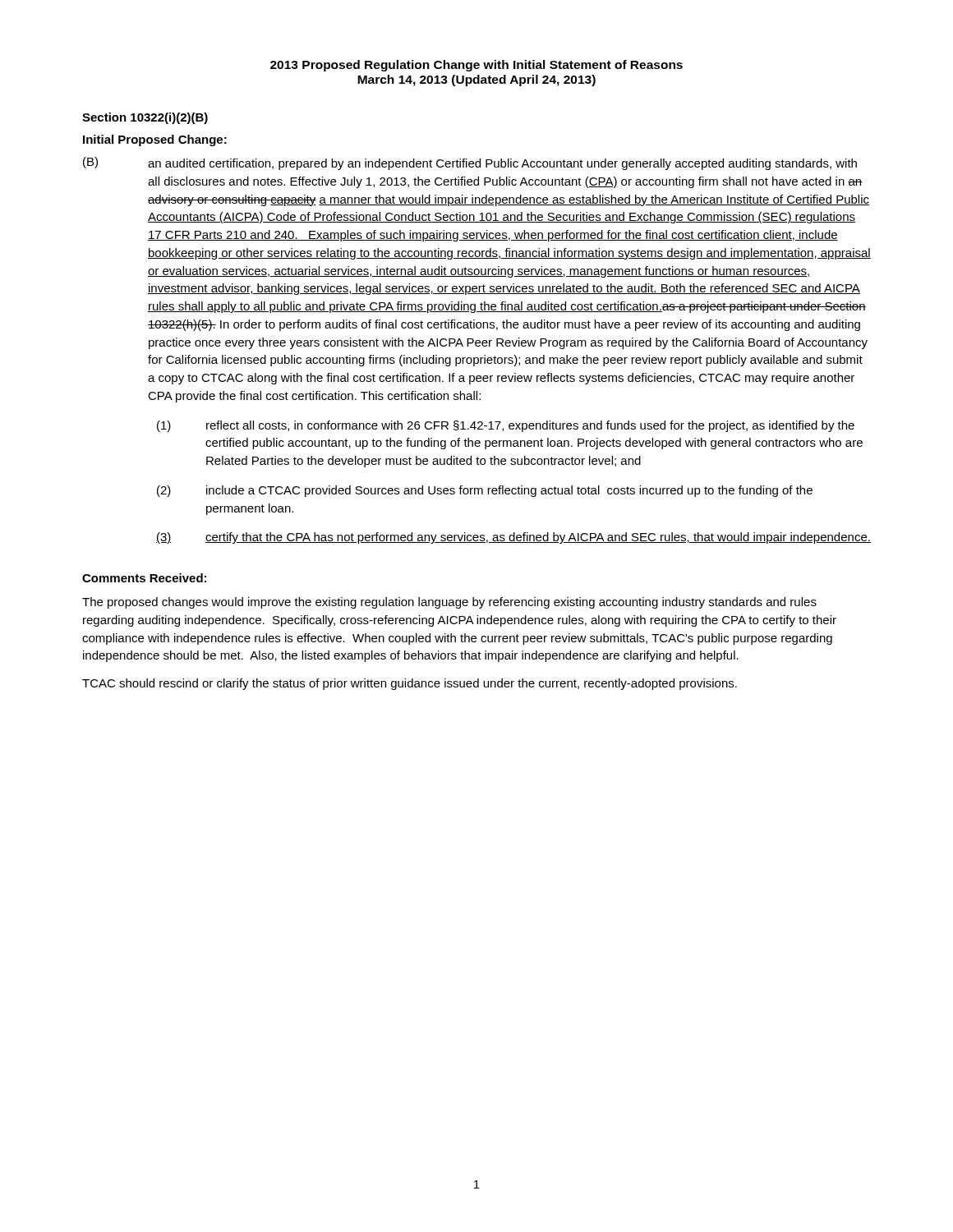Locate the text "Section 10322(i)(2)(B)"
This screenshot has height=1232, width=953.
point(145,117)
